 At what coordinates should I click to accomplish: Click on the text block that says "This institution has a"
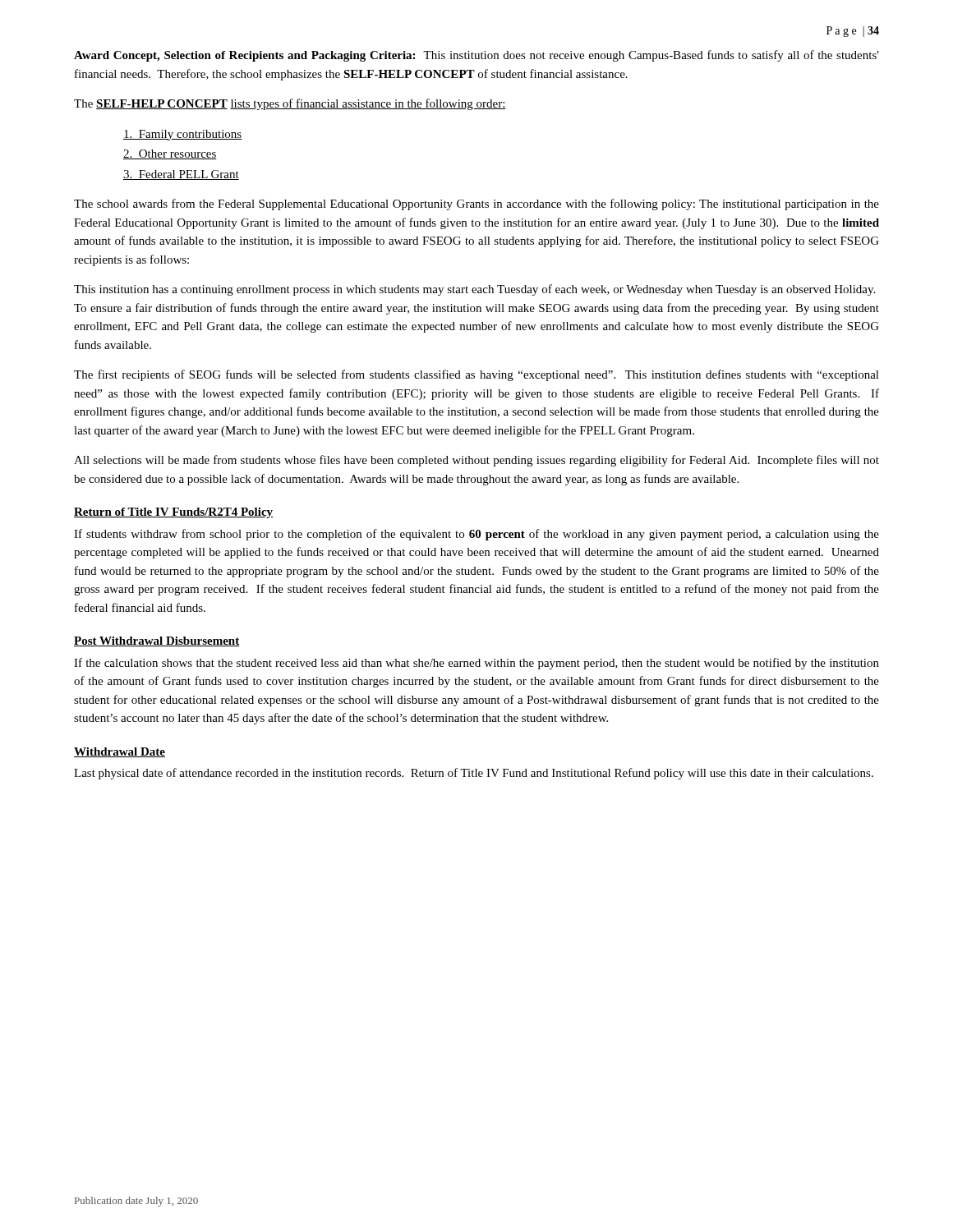(x=476, y=317)
